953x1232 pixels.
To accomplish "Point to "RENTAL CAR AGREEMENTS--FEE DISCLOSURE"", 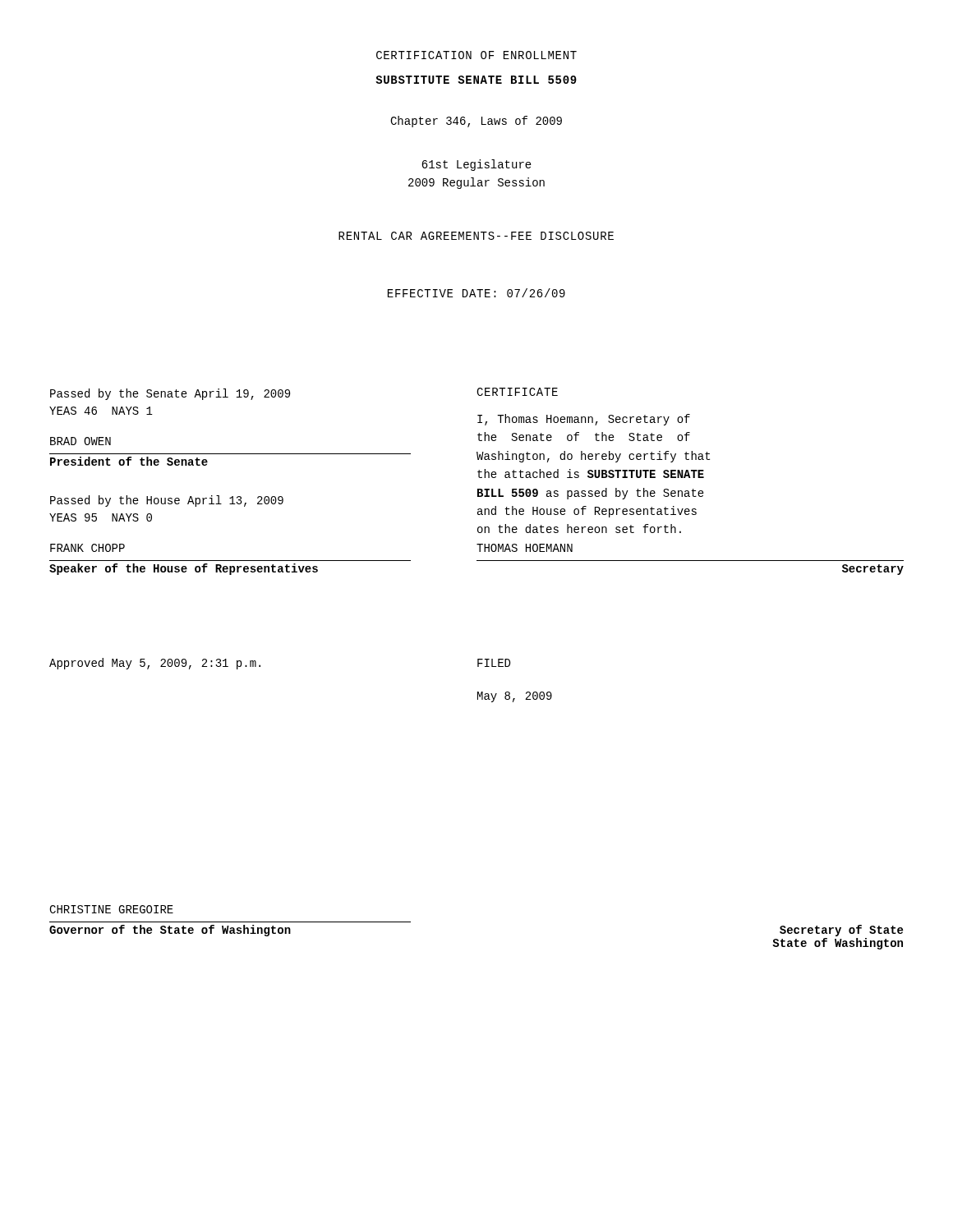I will pos(476,237).
